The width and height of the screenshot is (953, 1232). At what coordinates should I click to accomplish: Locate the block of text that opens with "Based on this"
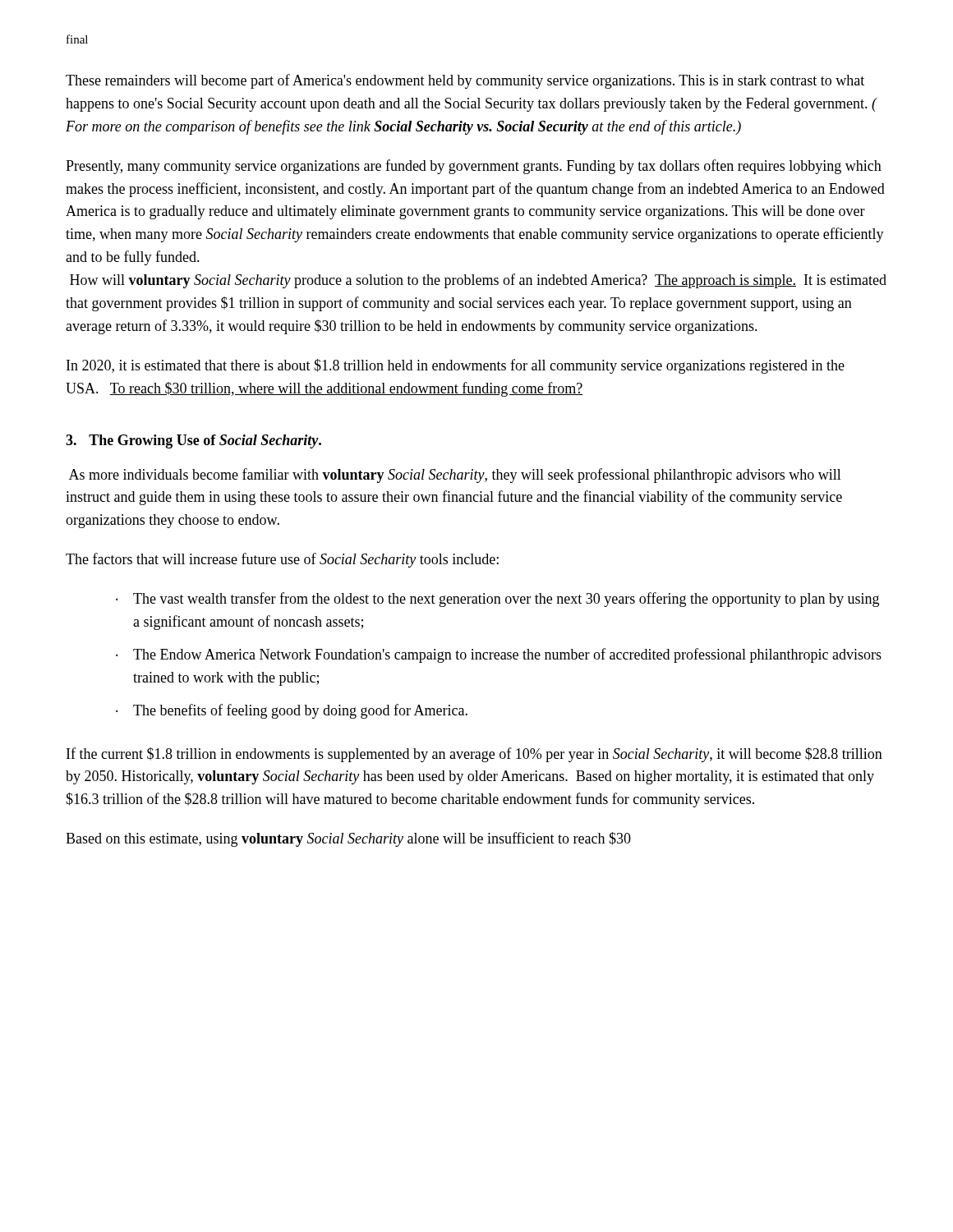coord(348,839)
